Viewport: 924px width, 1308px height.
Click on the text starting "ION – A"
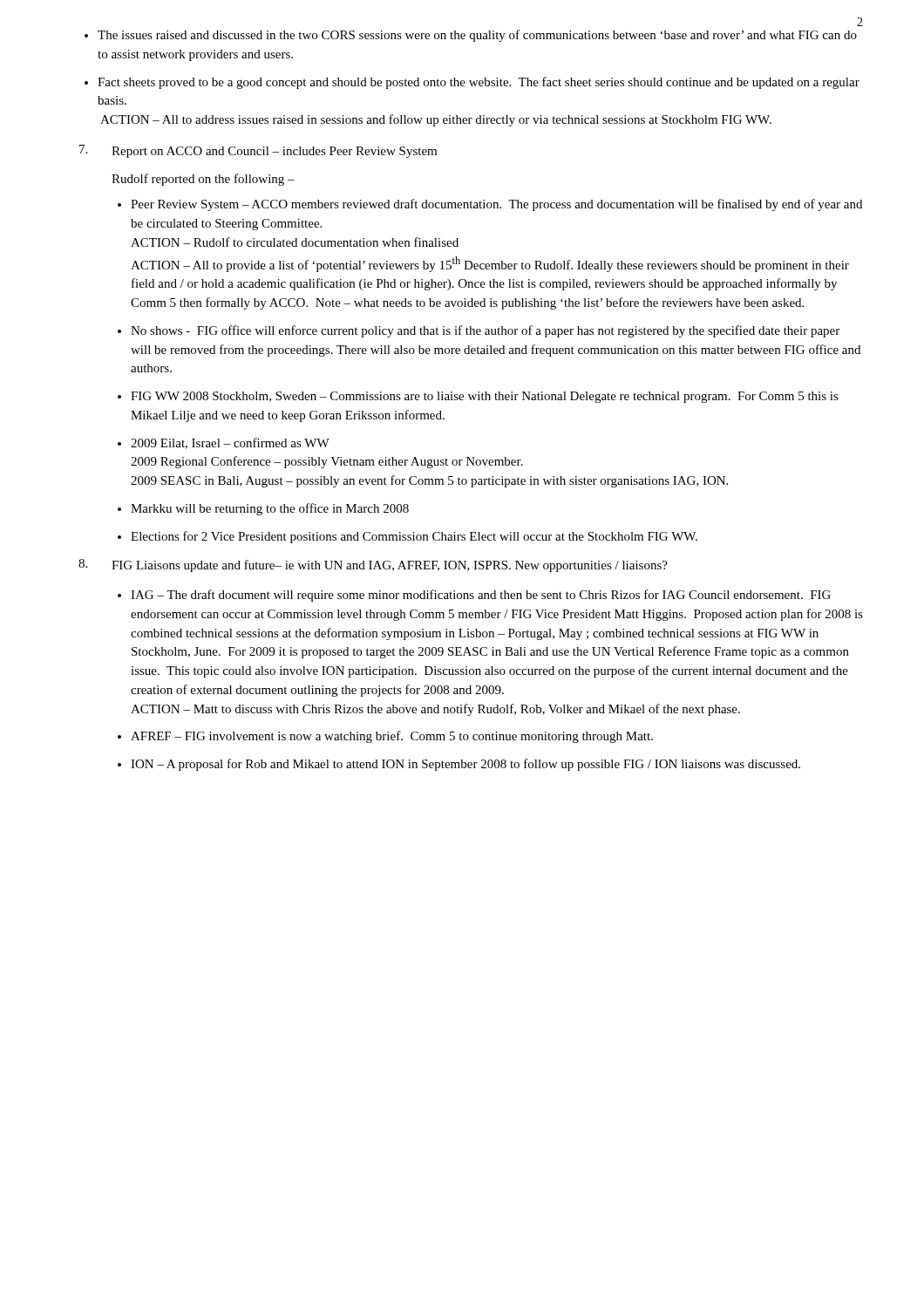point(466,764)
